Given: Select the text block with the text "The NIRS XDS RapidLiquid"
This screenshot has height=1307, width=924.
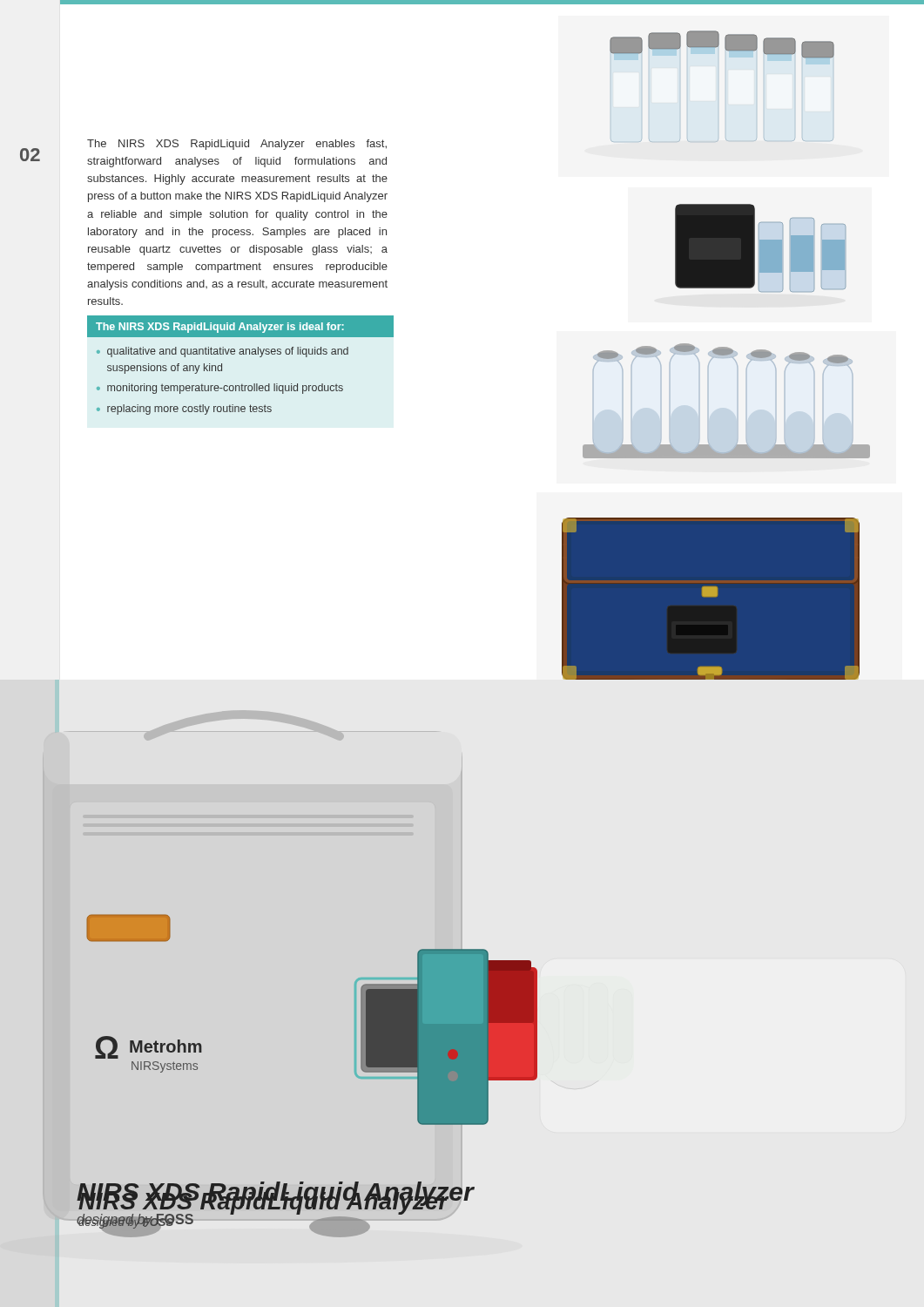Looking at the screenshot, I should coord(237,222).
